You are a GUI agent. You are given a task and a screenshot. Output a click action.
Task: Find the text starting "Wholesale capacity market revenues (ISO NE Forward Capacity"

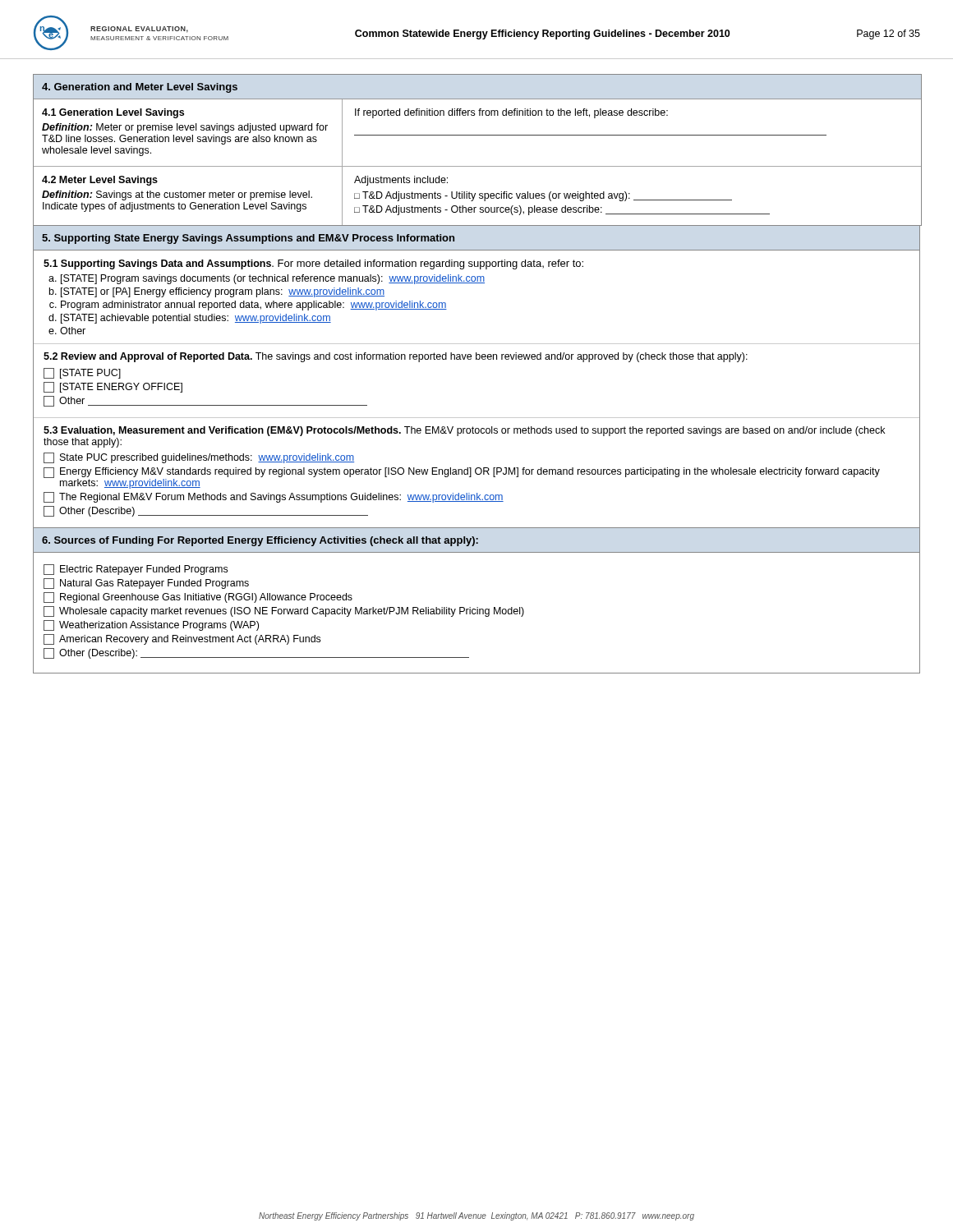point(284,611)
